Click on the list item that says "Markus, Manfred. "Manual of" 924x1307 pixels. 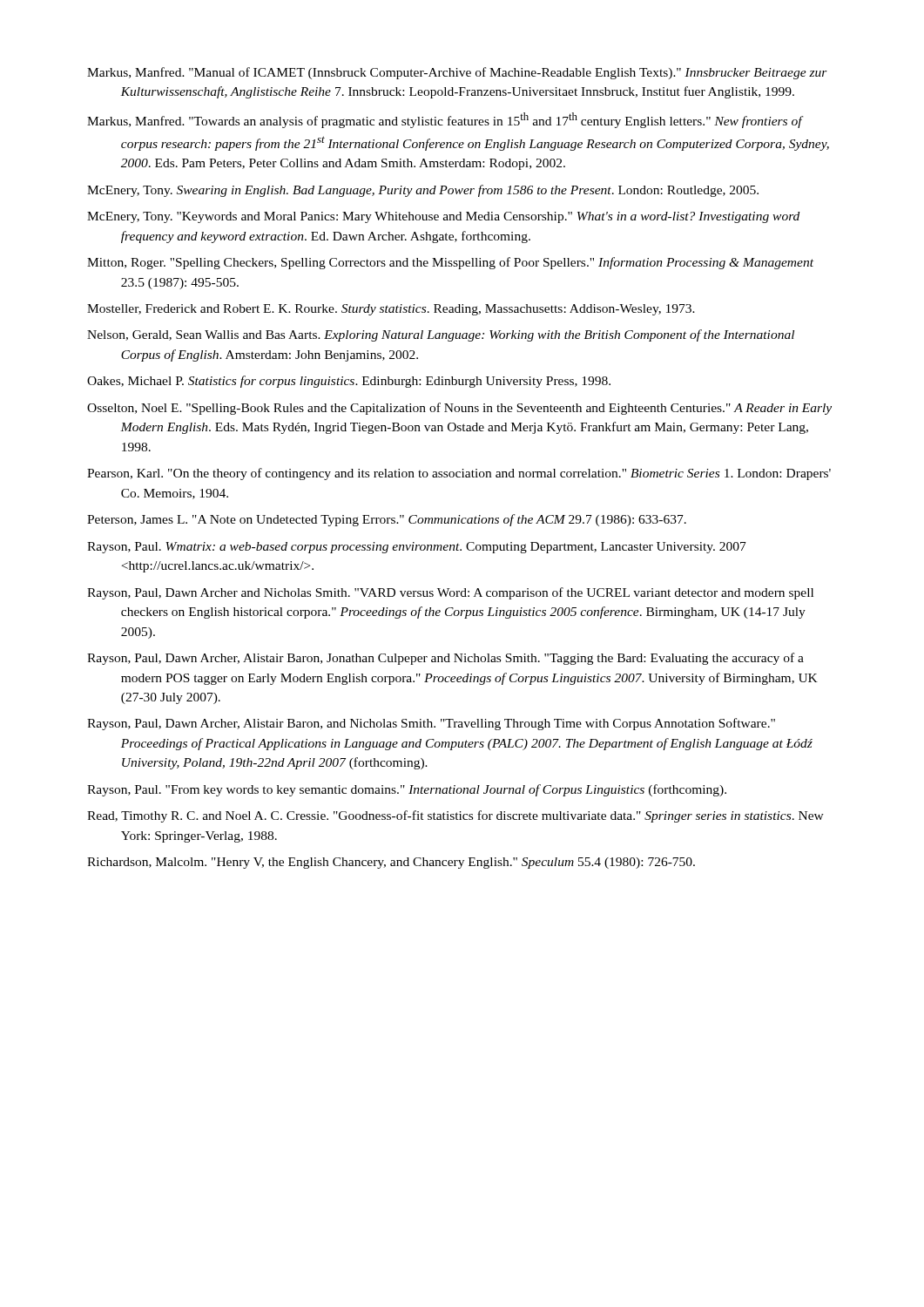click(457, 82)
